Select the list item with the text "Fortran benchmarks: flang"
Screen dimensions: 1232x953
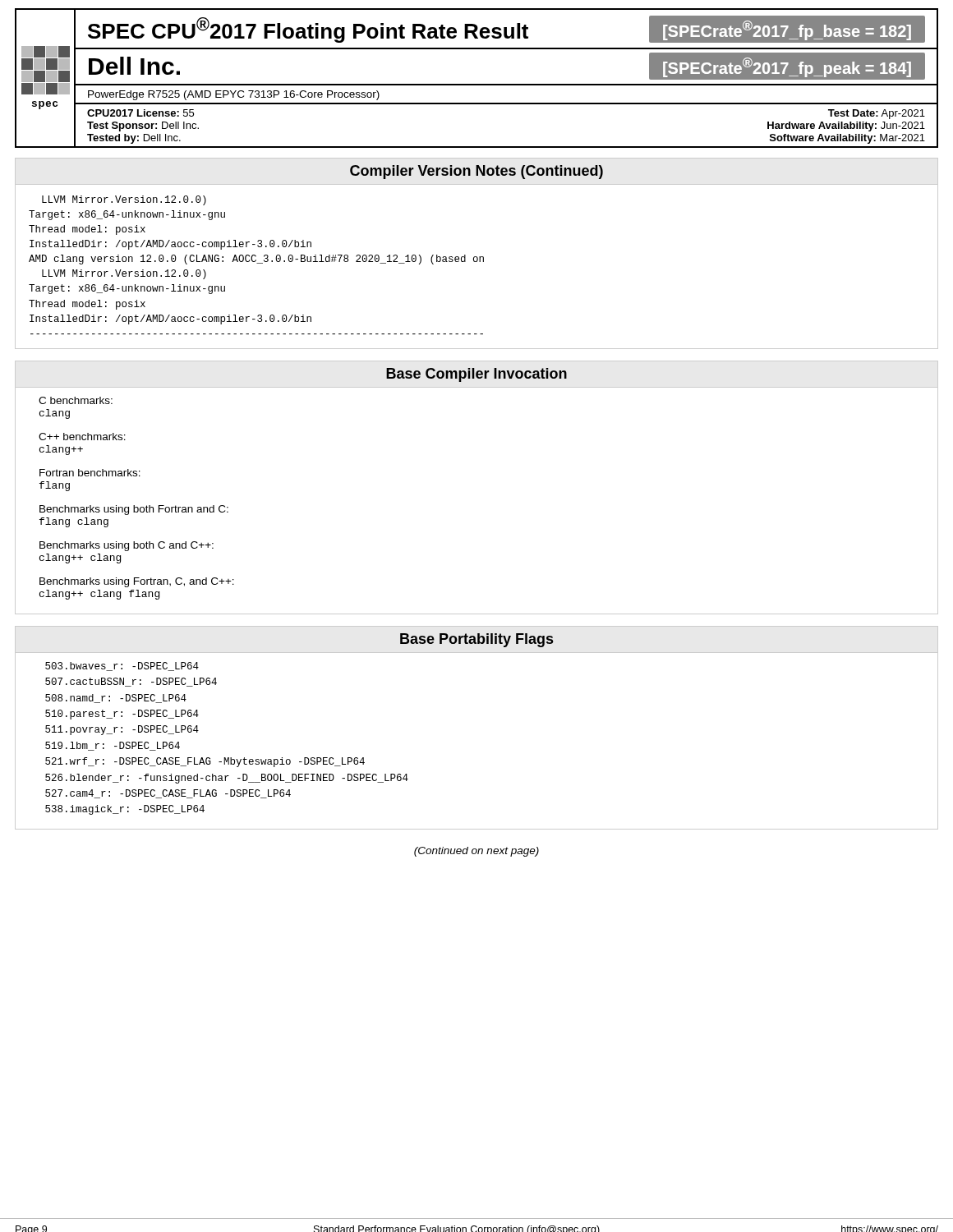click(x=90, y=473)
